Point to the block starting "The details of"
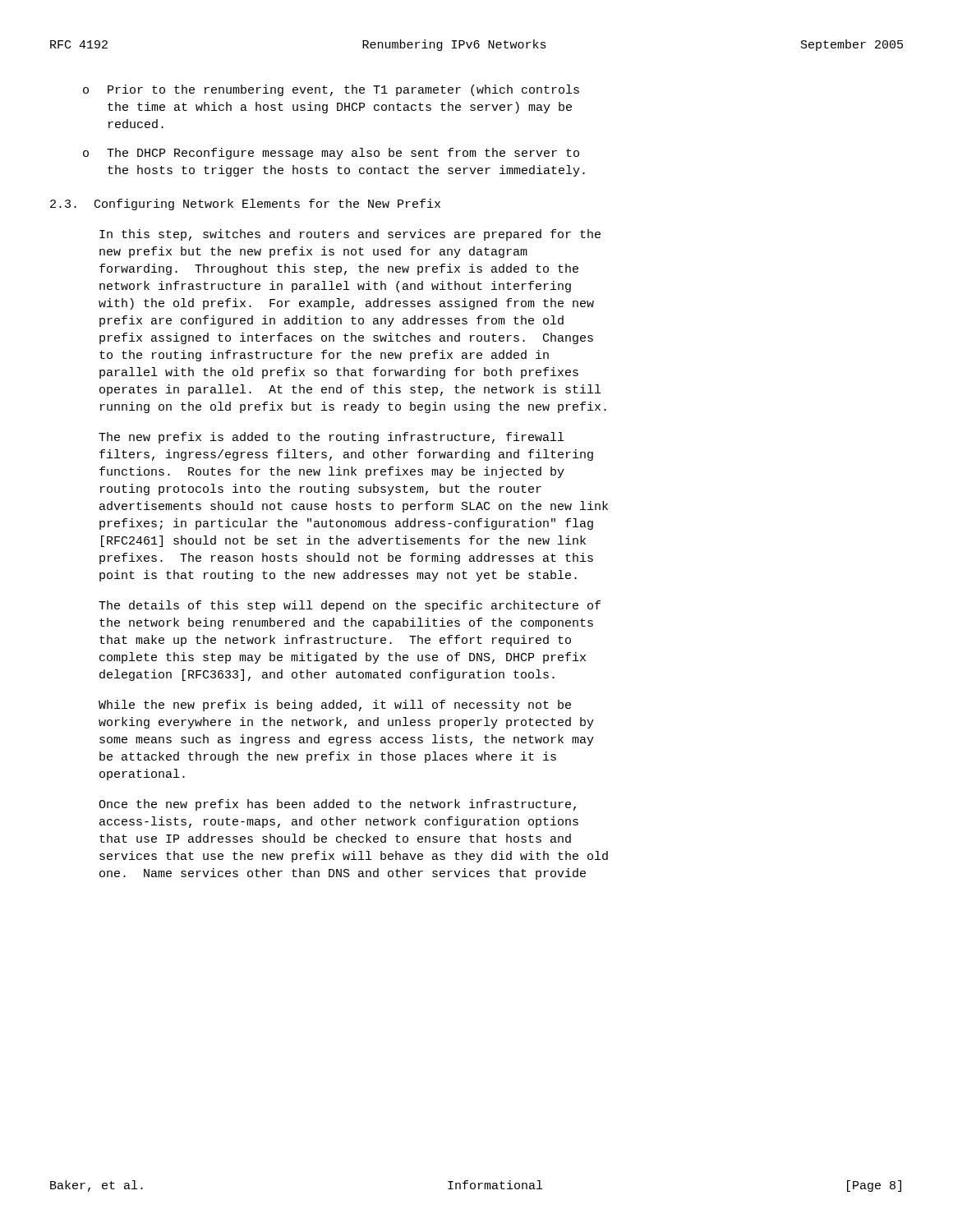This screenshot has height=1232, width=953. coord(350,641)
